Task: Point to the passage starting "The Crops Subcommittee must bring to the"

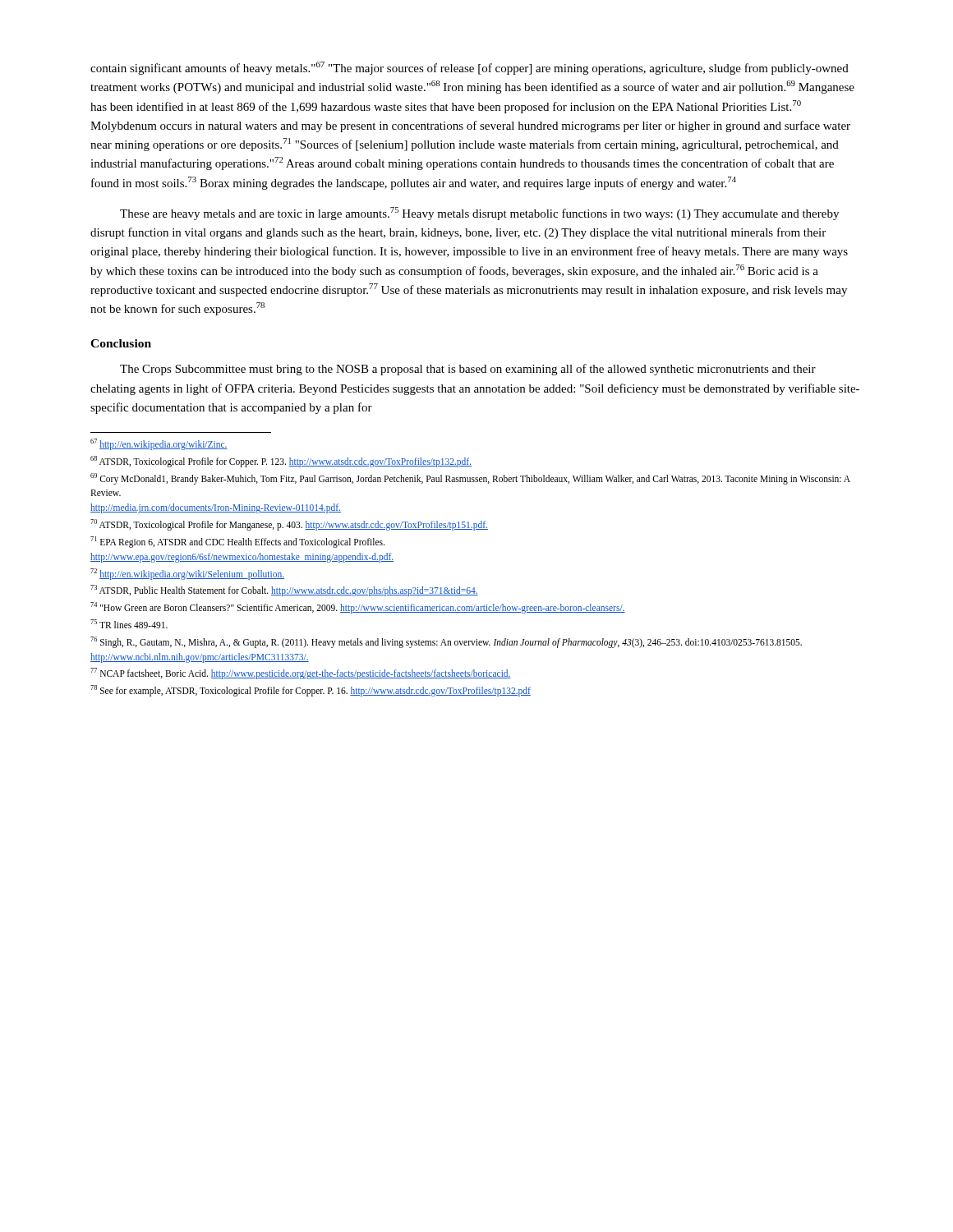Action: (x=476, y=389)
